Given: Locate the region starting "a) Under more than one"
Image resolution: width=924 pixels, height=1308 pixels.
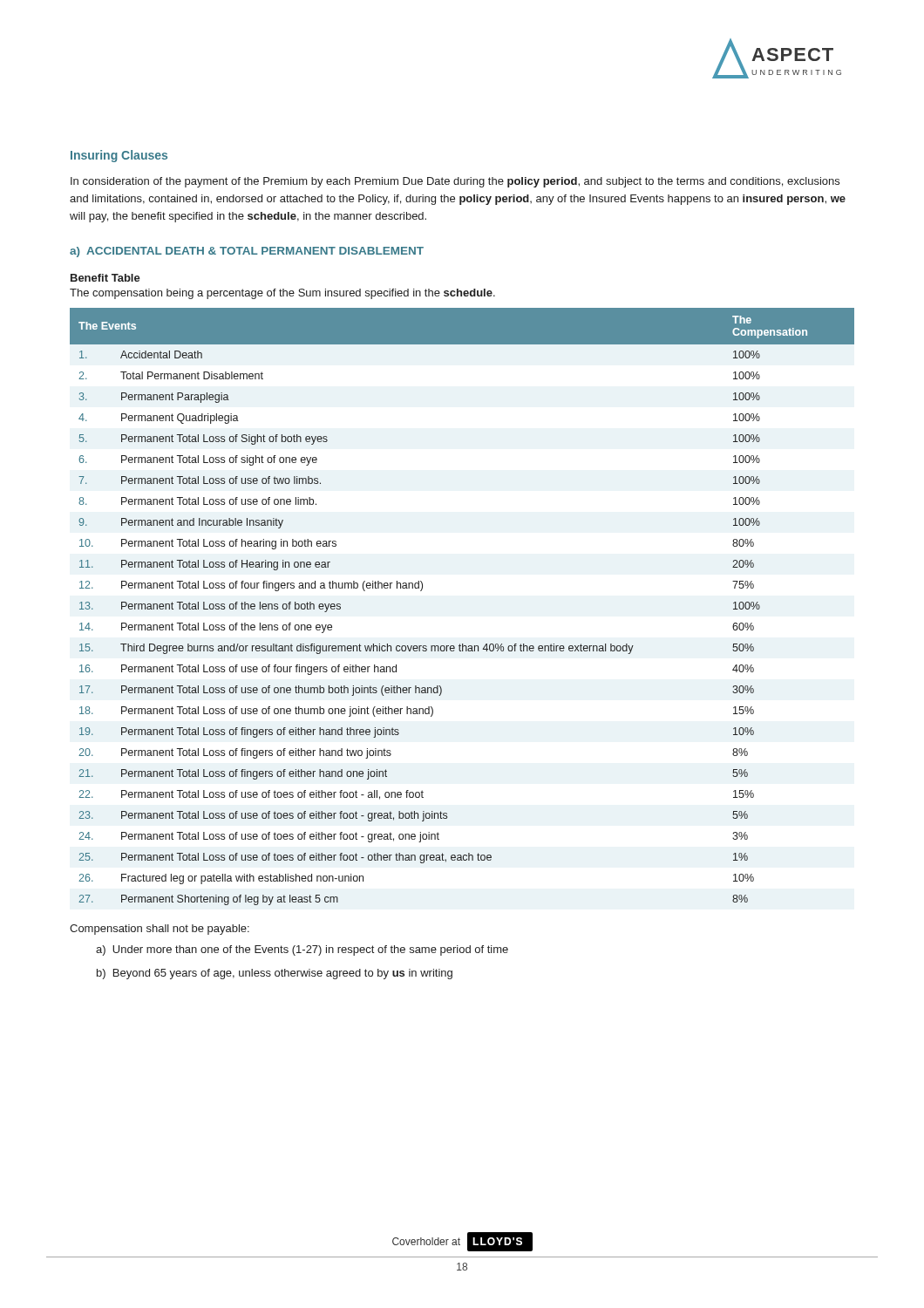Looking at the screenshot, I should tap(475, 961).
